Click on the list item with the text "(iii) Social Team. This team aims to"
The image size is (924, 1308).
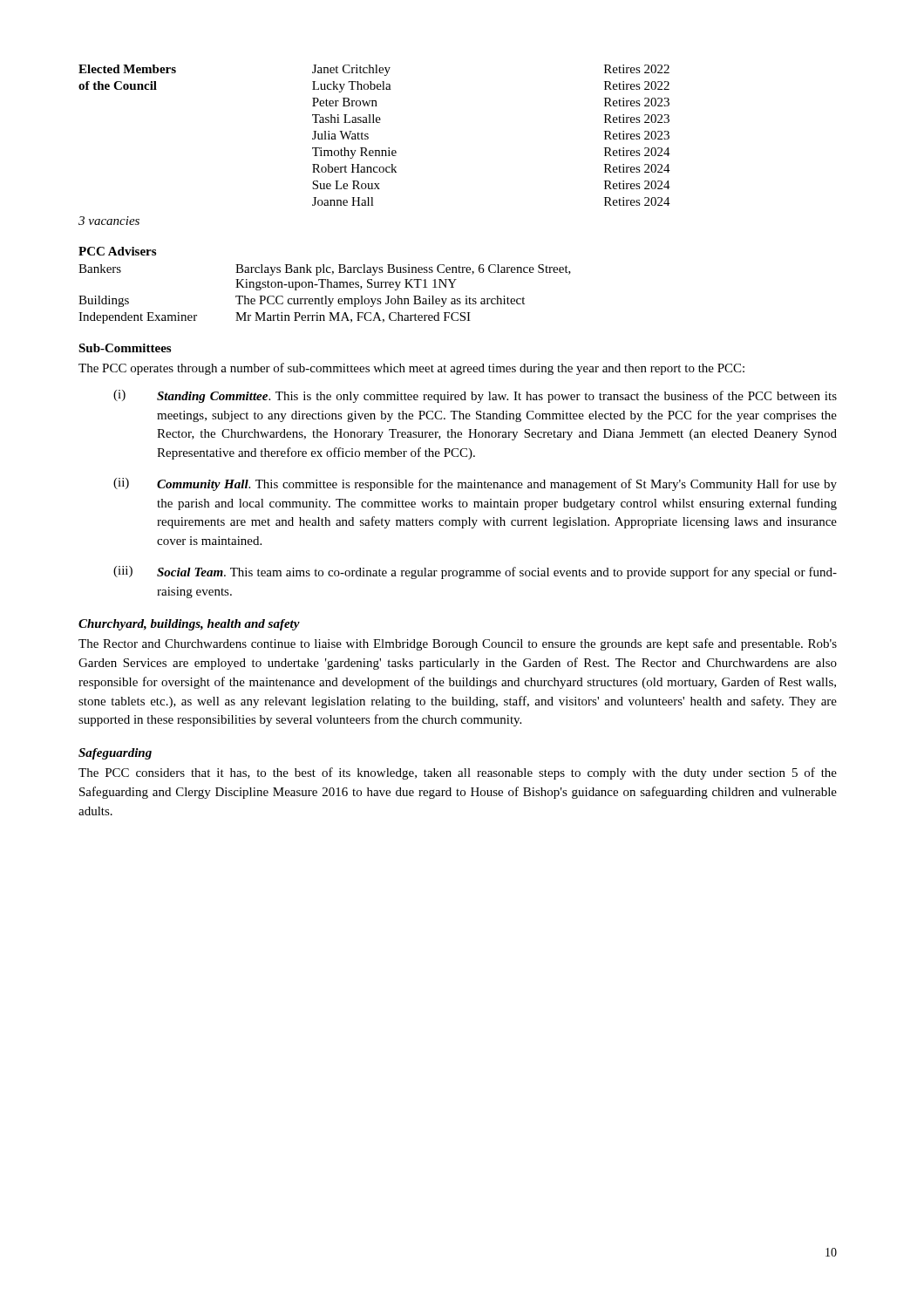coord(475,582)
